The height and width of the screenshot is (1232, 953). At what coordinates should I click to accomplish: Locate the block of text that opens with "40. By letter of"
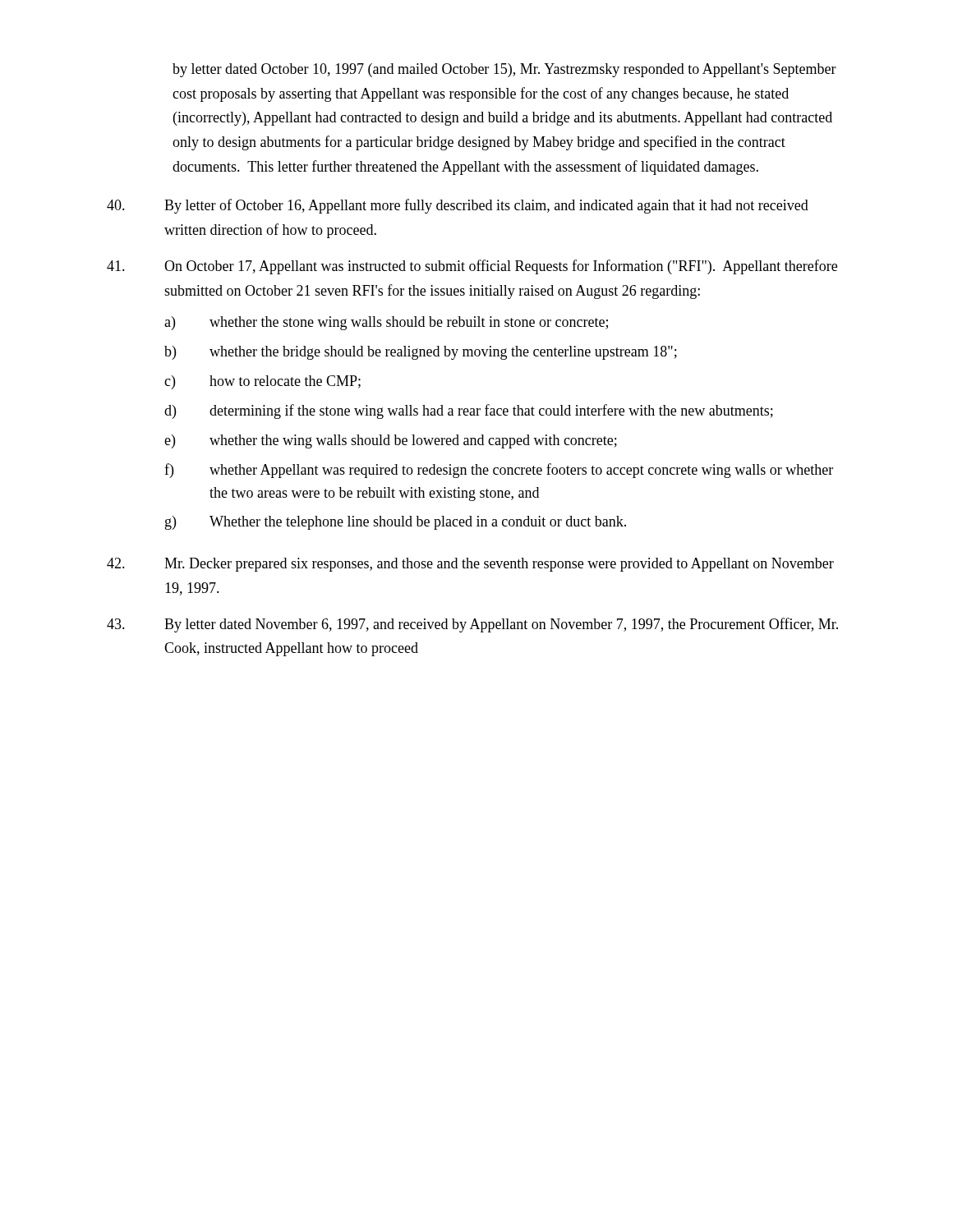point(476,219)
